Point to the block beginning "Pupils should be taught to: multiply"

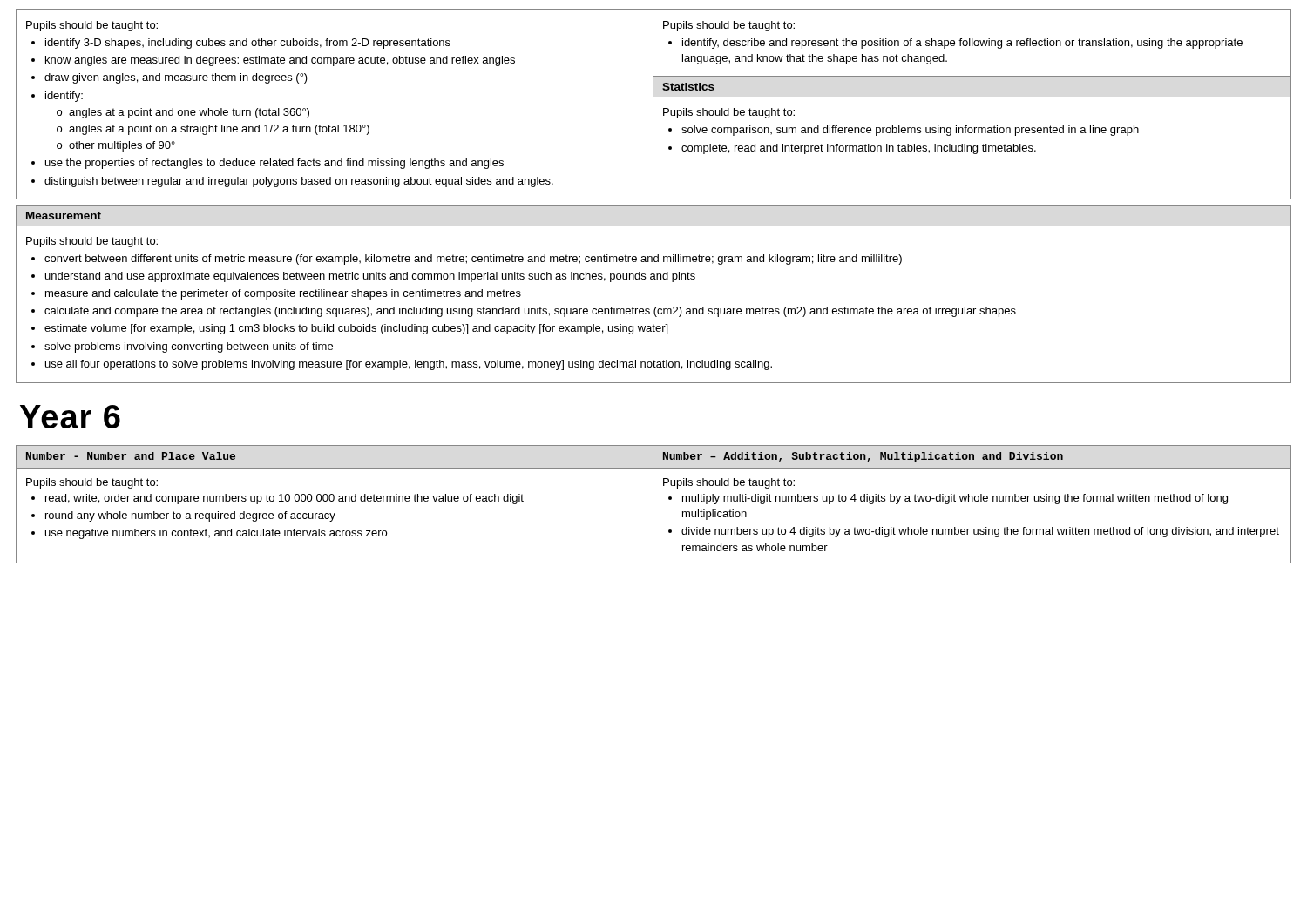729,483
